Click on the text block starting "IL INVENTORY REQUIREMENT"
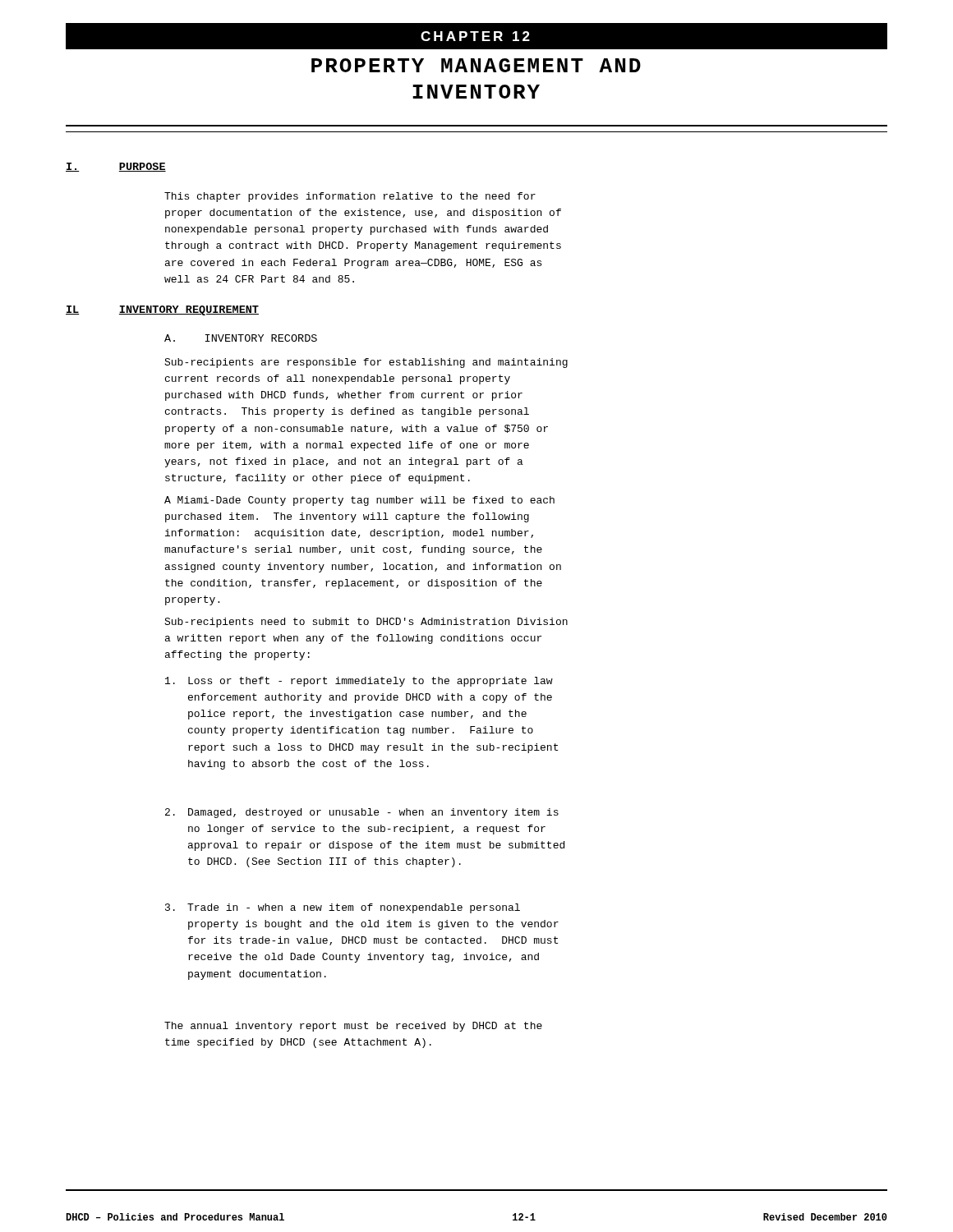The image size is (953, 1232). [162, 310]
